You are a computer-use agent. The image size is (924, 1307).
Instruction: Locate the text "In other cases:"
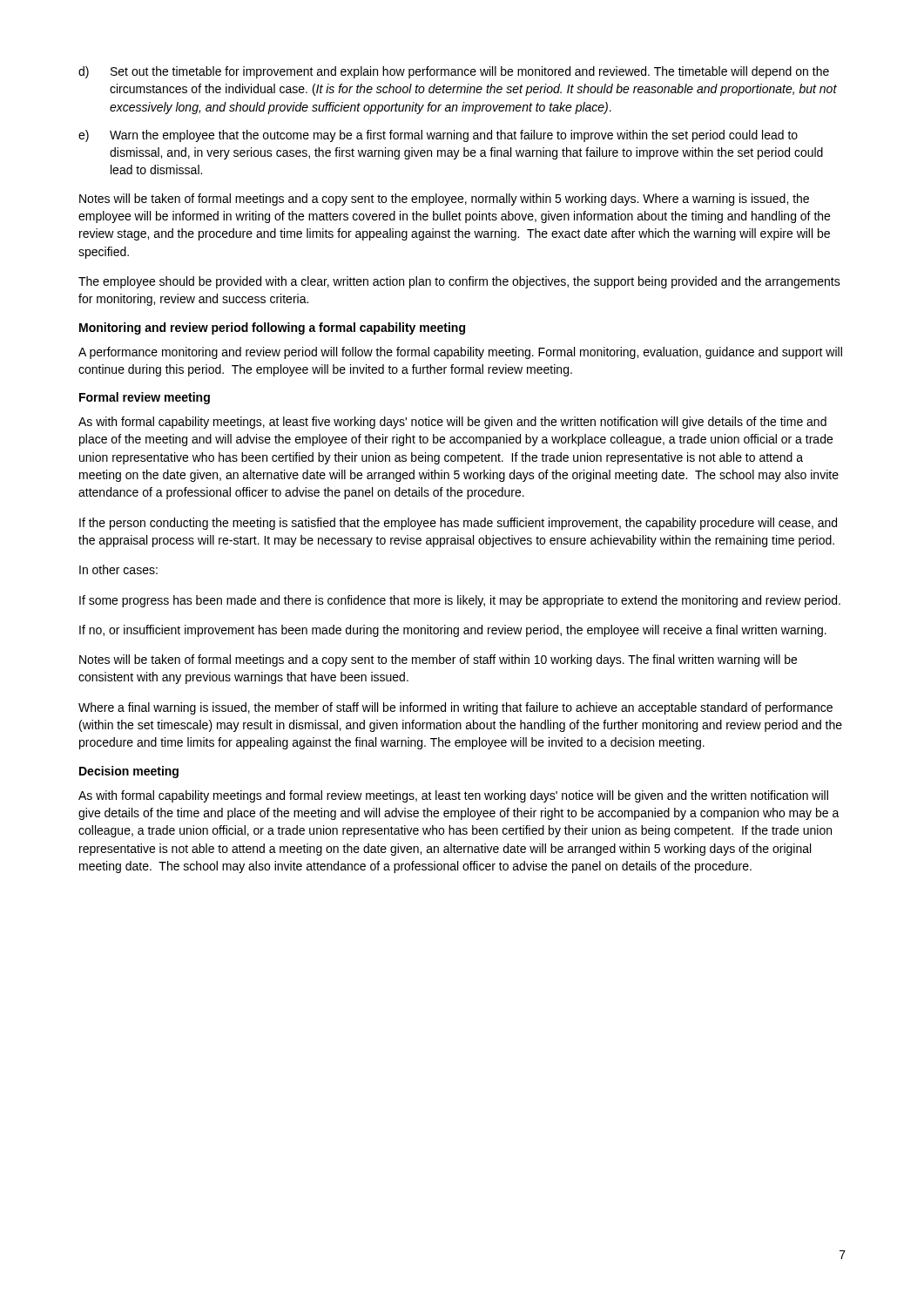coord(118,570)
